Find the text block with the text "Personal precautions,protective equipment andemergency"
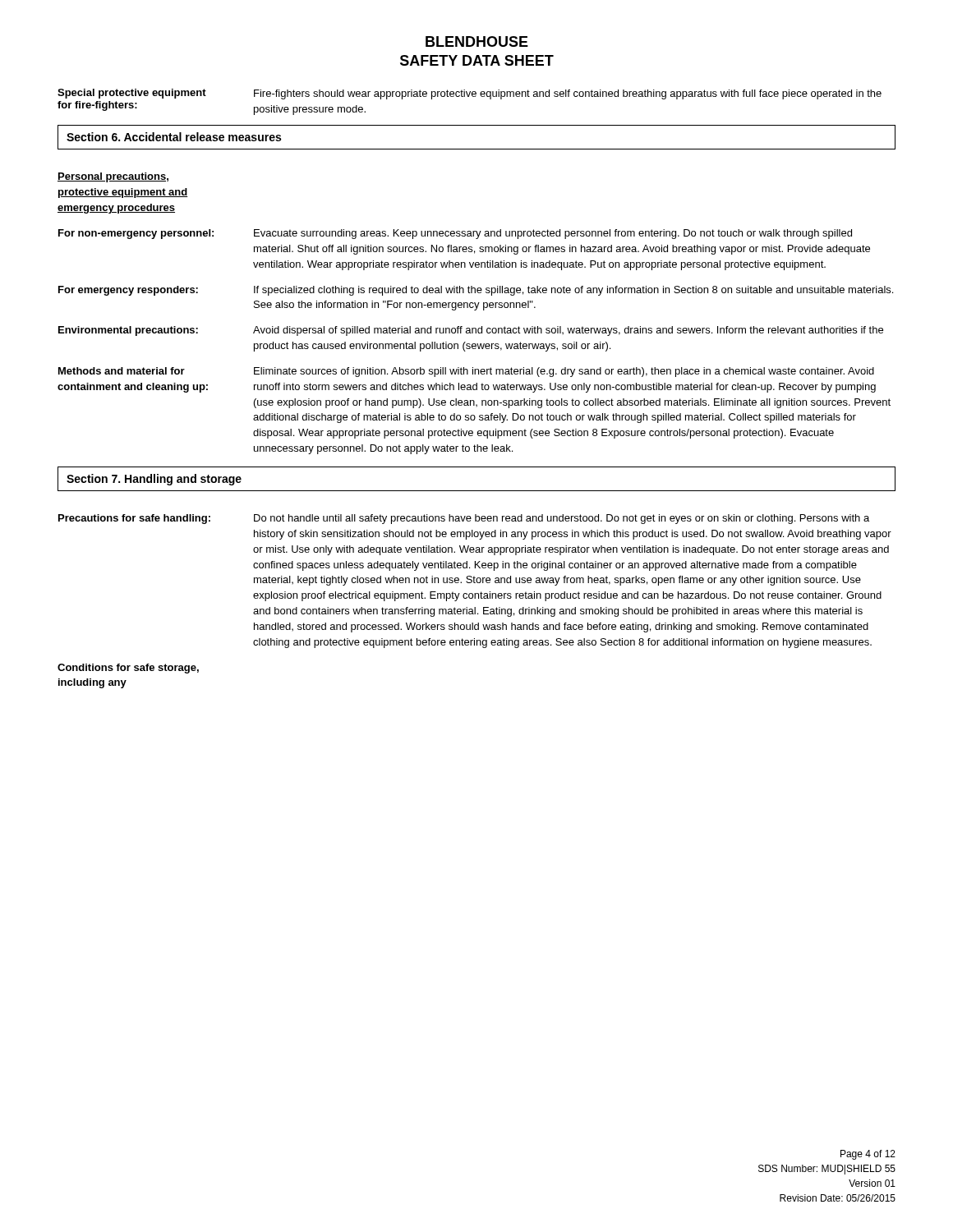Viewport: 953px width, 1232px height. tap(113, 177)
